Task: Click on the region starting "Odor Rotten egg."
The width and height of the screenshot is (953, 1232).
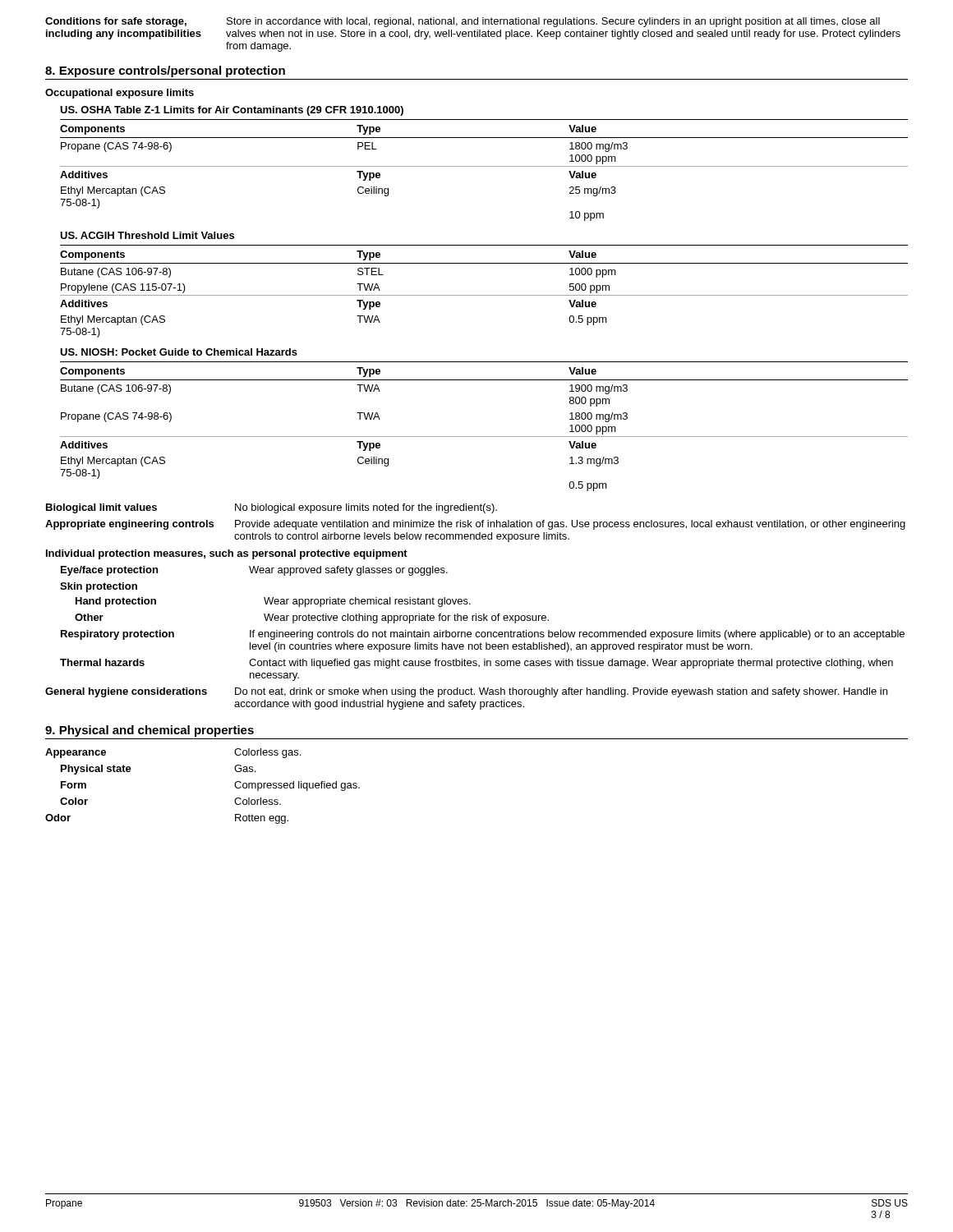Action: pyautogui.click(x=62, y=818)
